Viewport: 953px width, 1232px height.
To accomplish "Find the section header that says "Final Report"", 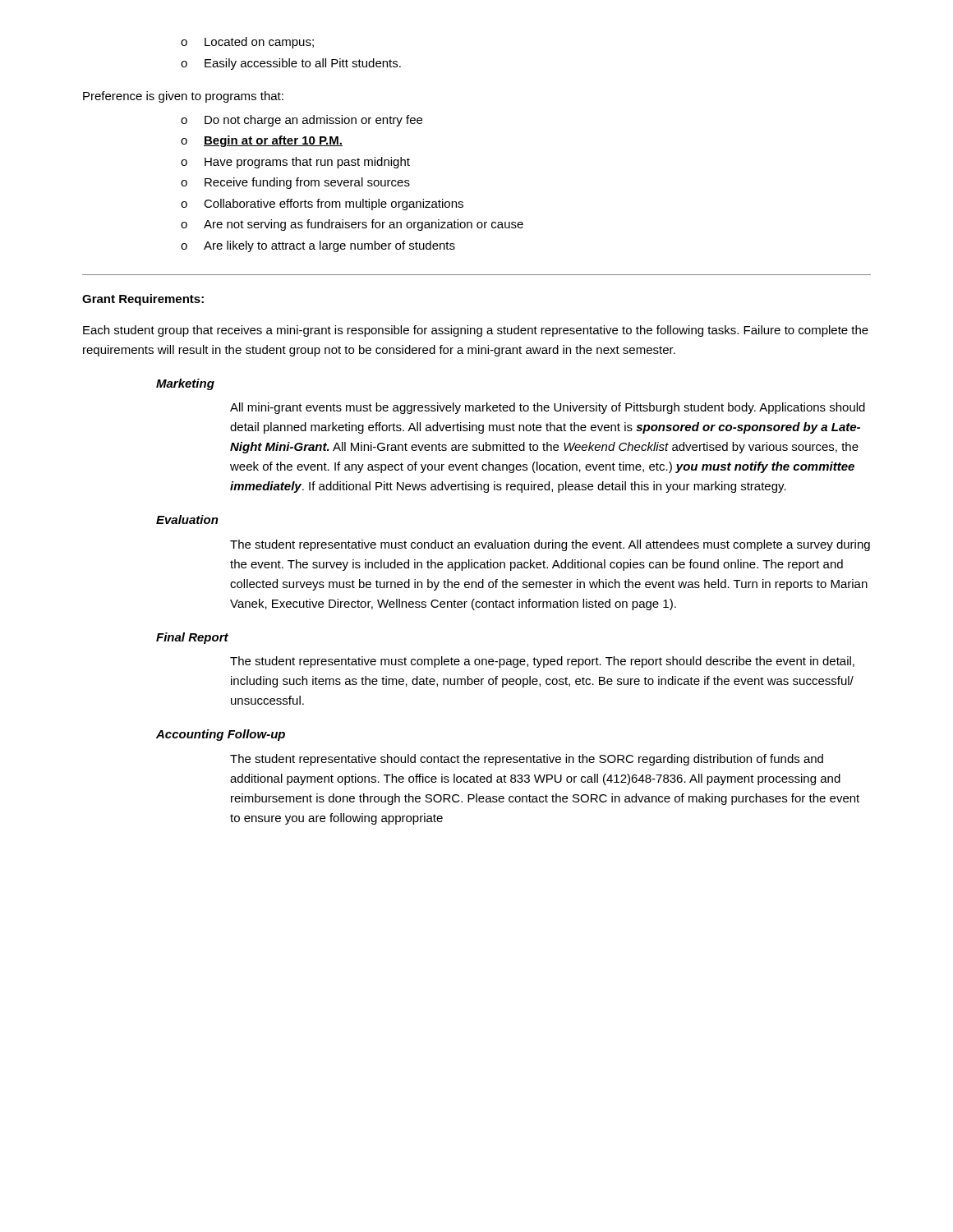I will pos(192,637).
